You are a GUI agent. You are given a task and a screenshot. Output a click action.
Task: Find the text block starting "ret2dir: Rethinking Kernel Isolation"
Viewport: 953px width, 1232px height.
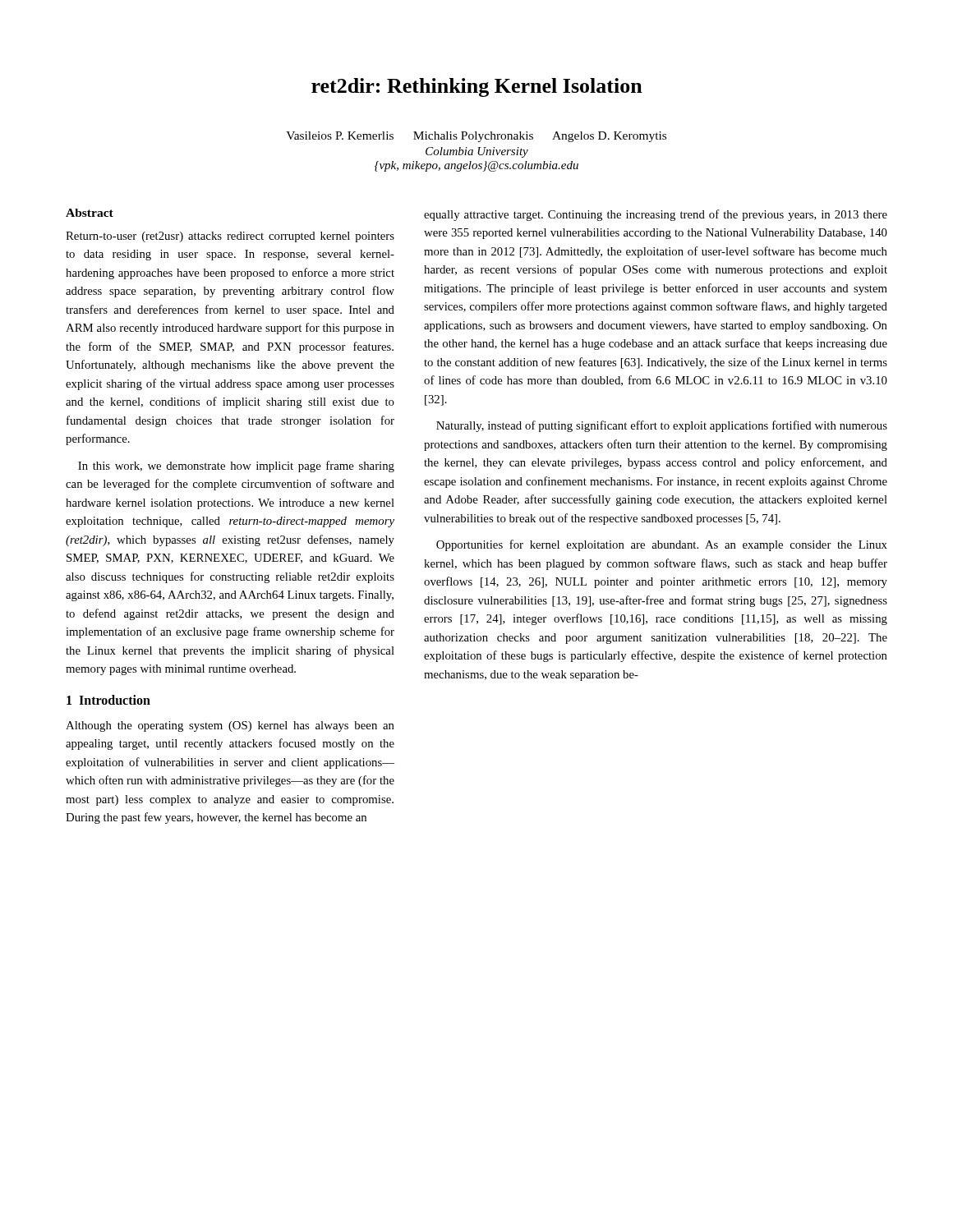(x=476, y=86)
